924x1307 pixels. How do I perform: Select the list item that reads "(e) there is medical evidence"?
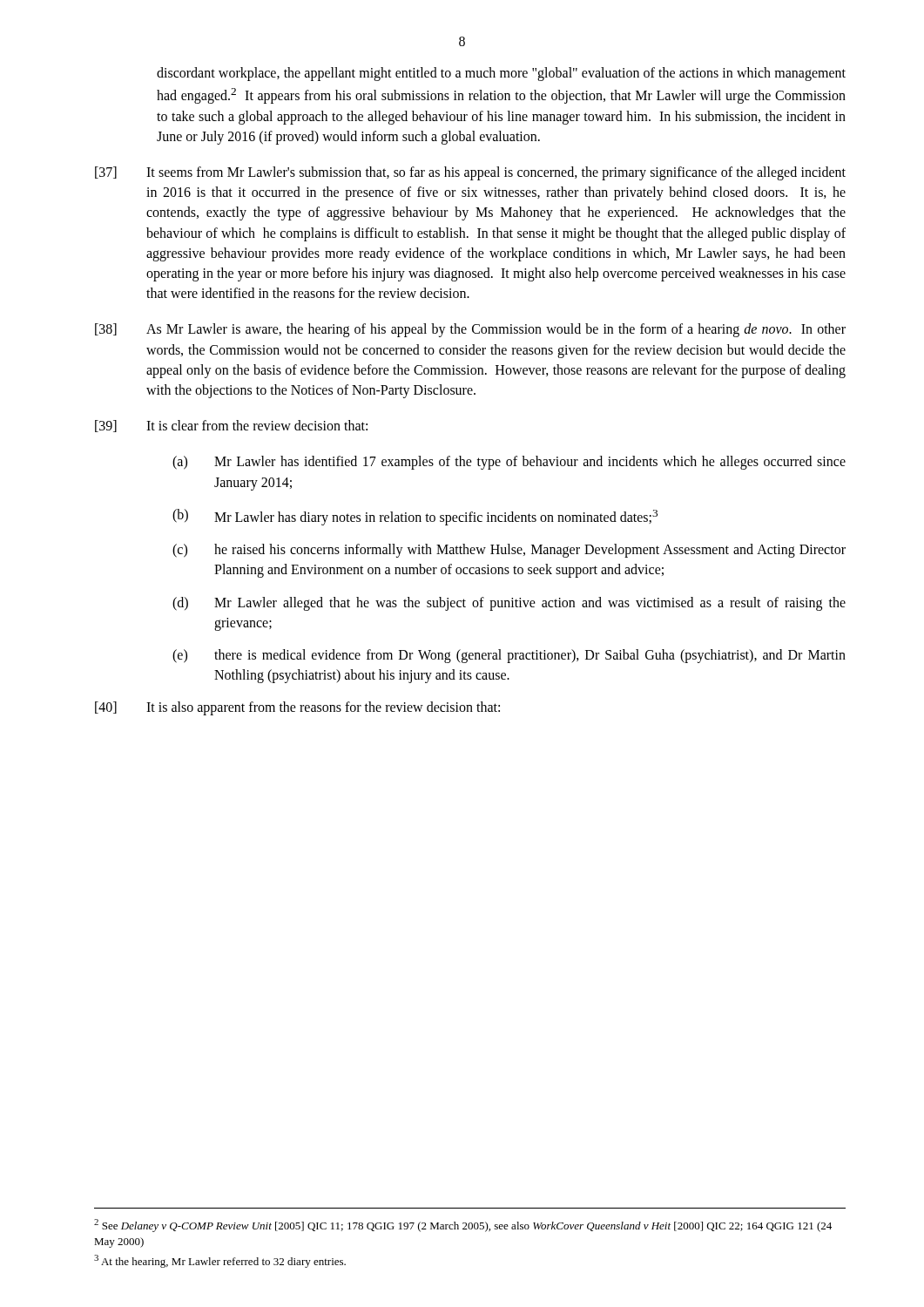tap(509, 665)
